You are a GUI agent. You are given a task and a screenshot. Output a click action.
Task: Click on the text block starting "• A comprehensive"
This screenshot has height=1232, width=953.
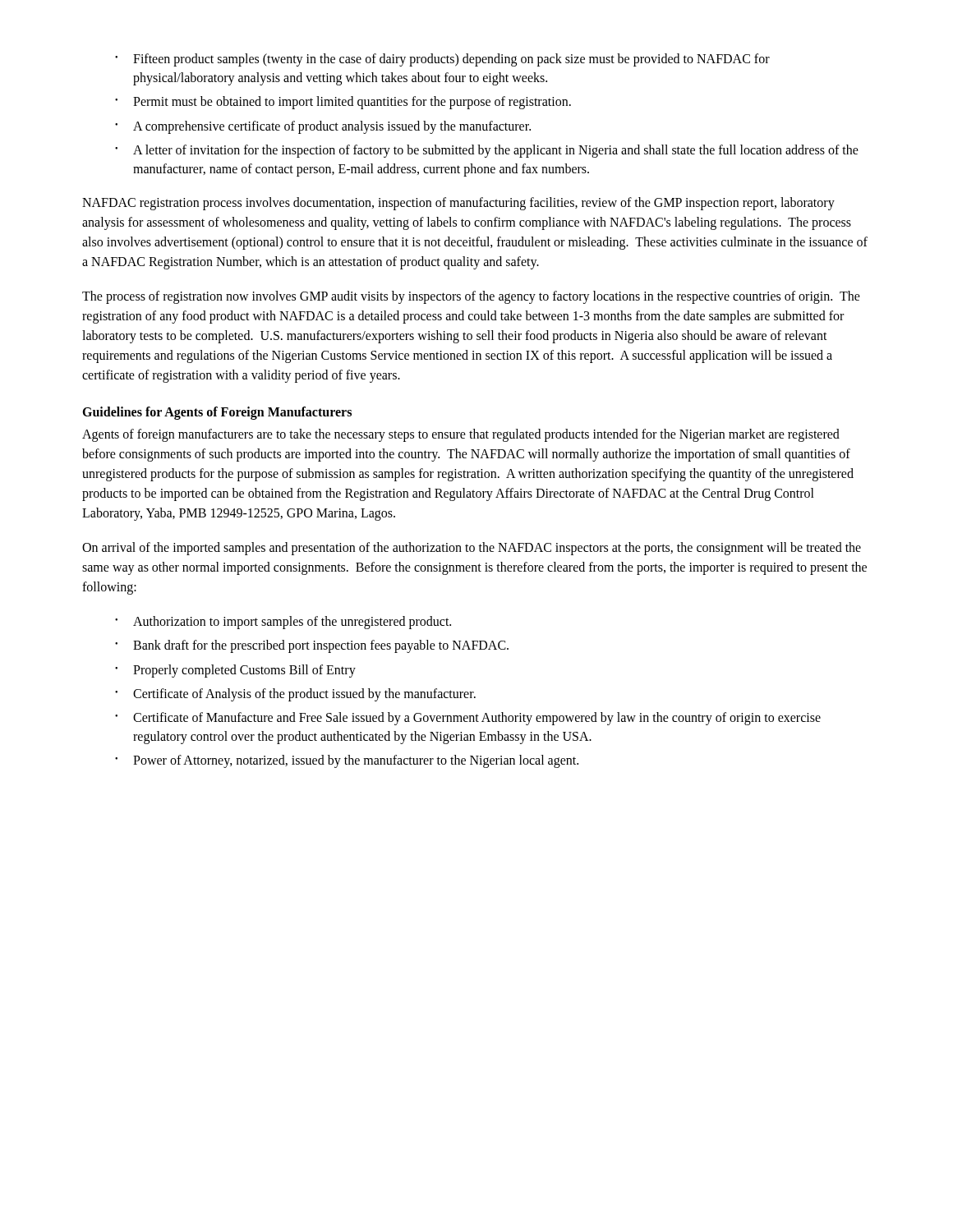(x=493, y=126)
